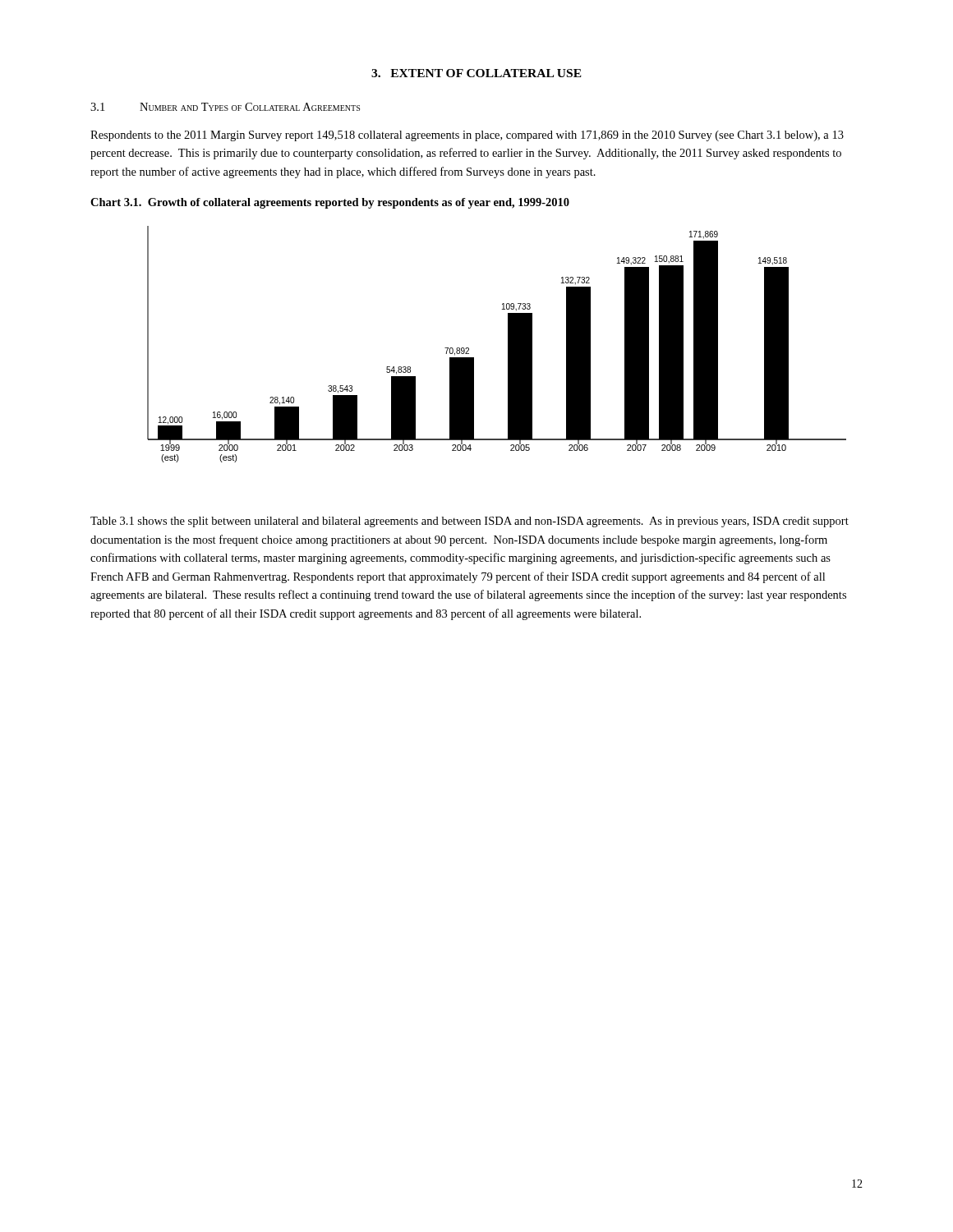Find the section header that says "3. EXTENT OF COLLATERAL"
The width and height of the screenshot is (953, 1232).
tap(476, 73)
